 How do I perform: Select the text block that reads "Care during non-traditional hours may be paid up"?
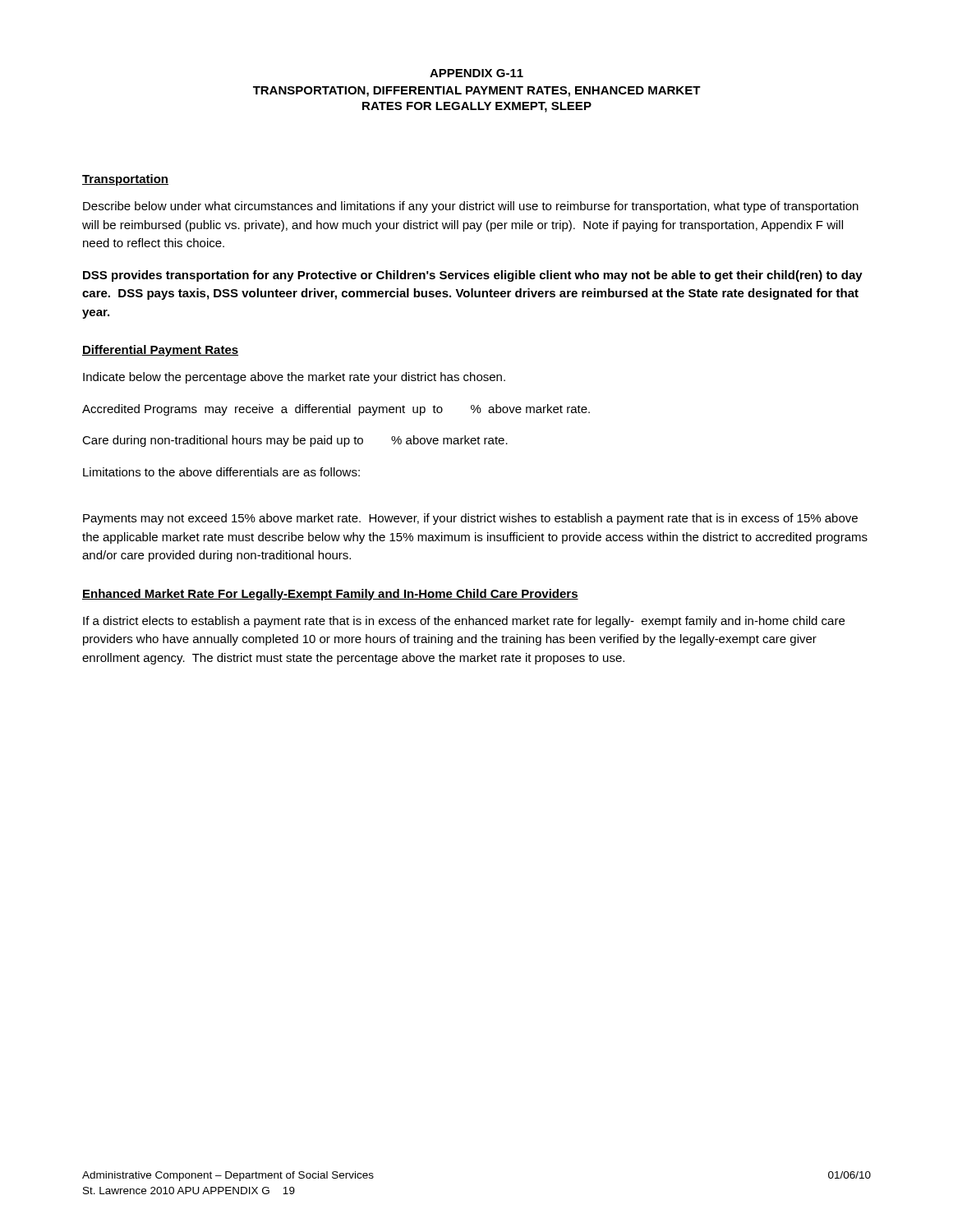(295, 440)
